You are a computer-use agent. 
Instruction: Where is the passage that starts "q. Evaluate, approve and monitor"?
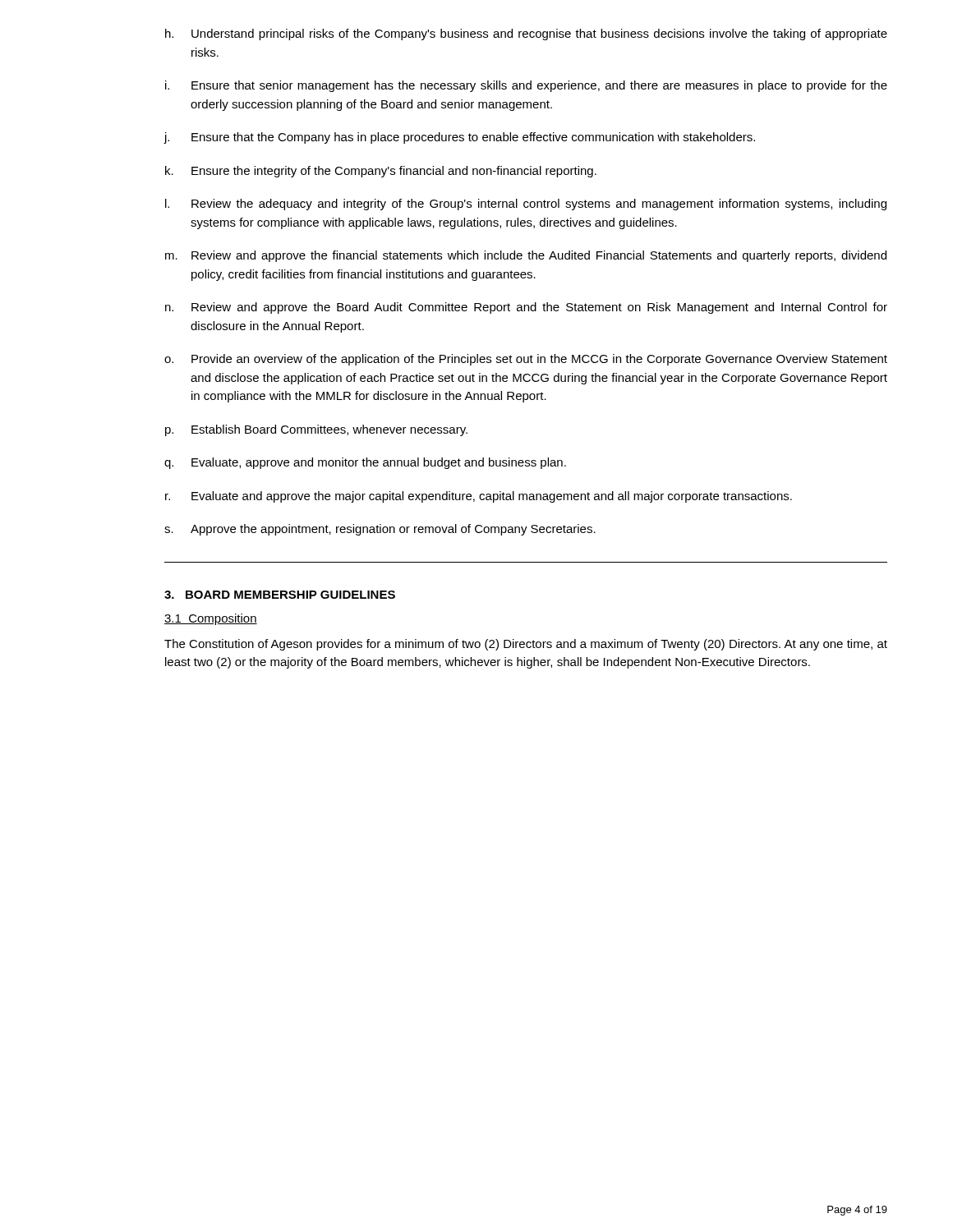pos(526,463)
